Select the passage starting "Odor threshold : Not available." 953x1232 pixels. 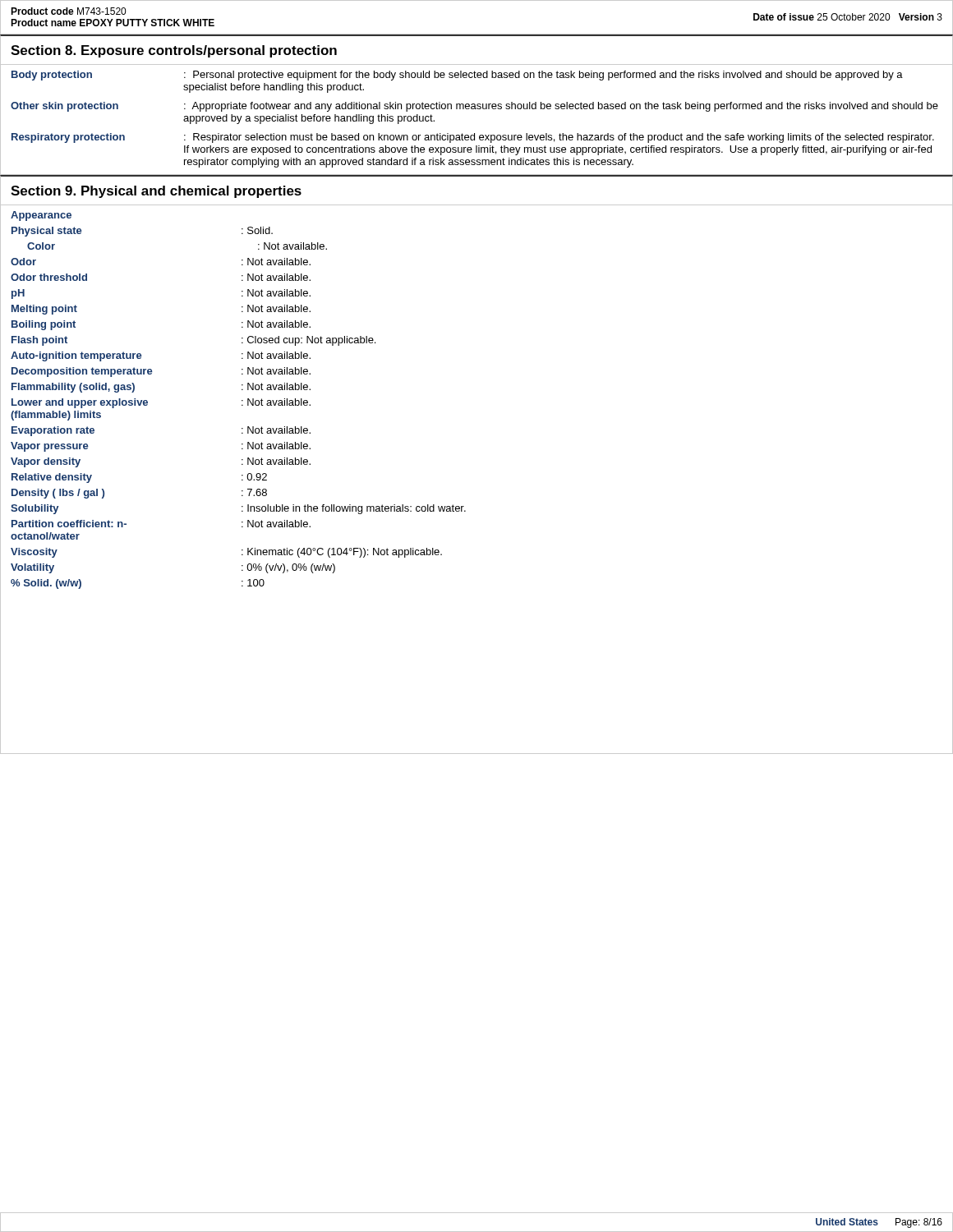[x=46, y=276]
